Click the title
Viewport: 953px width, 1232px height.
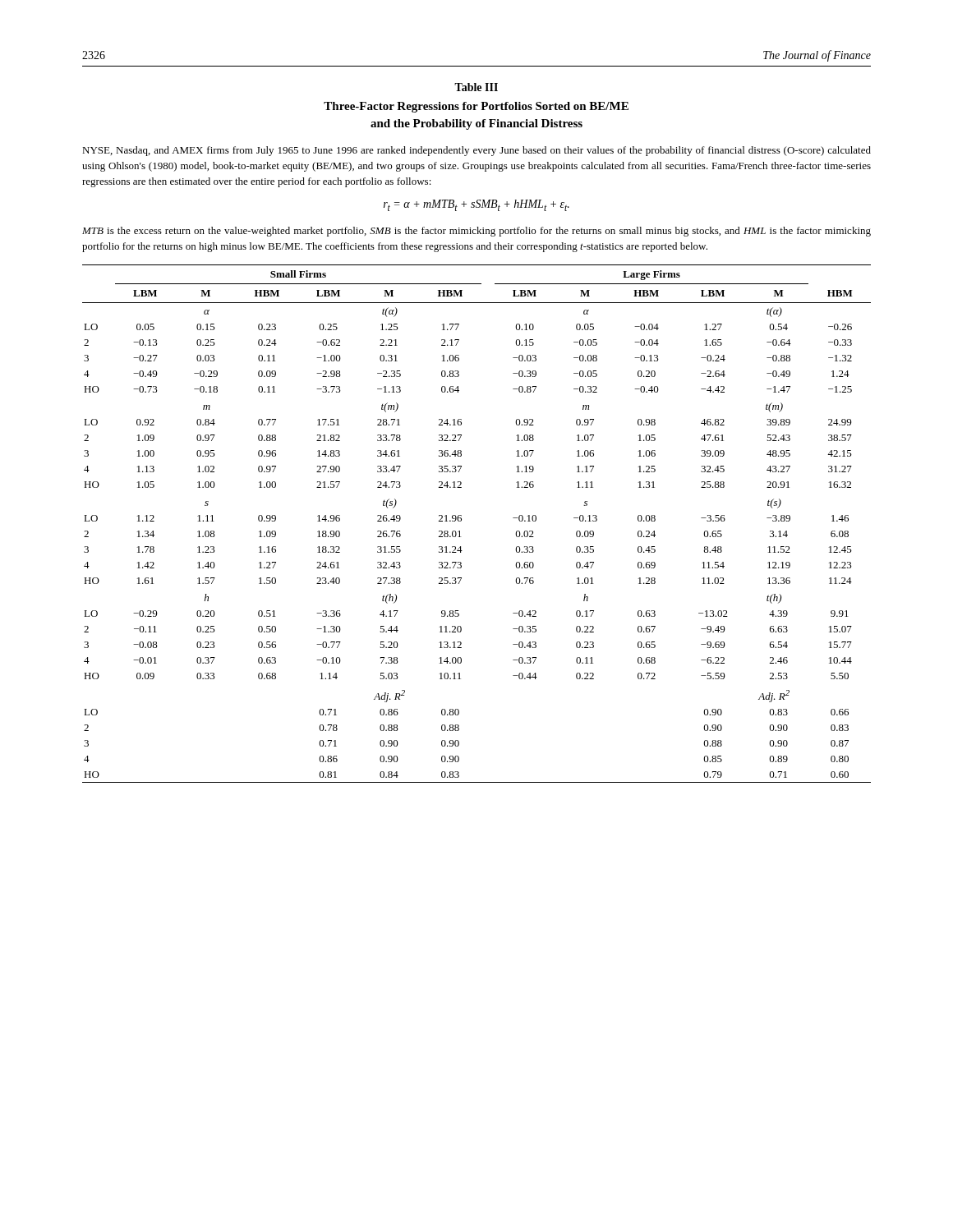coord(476,107)
